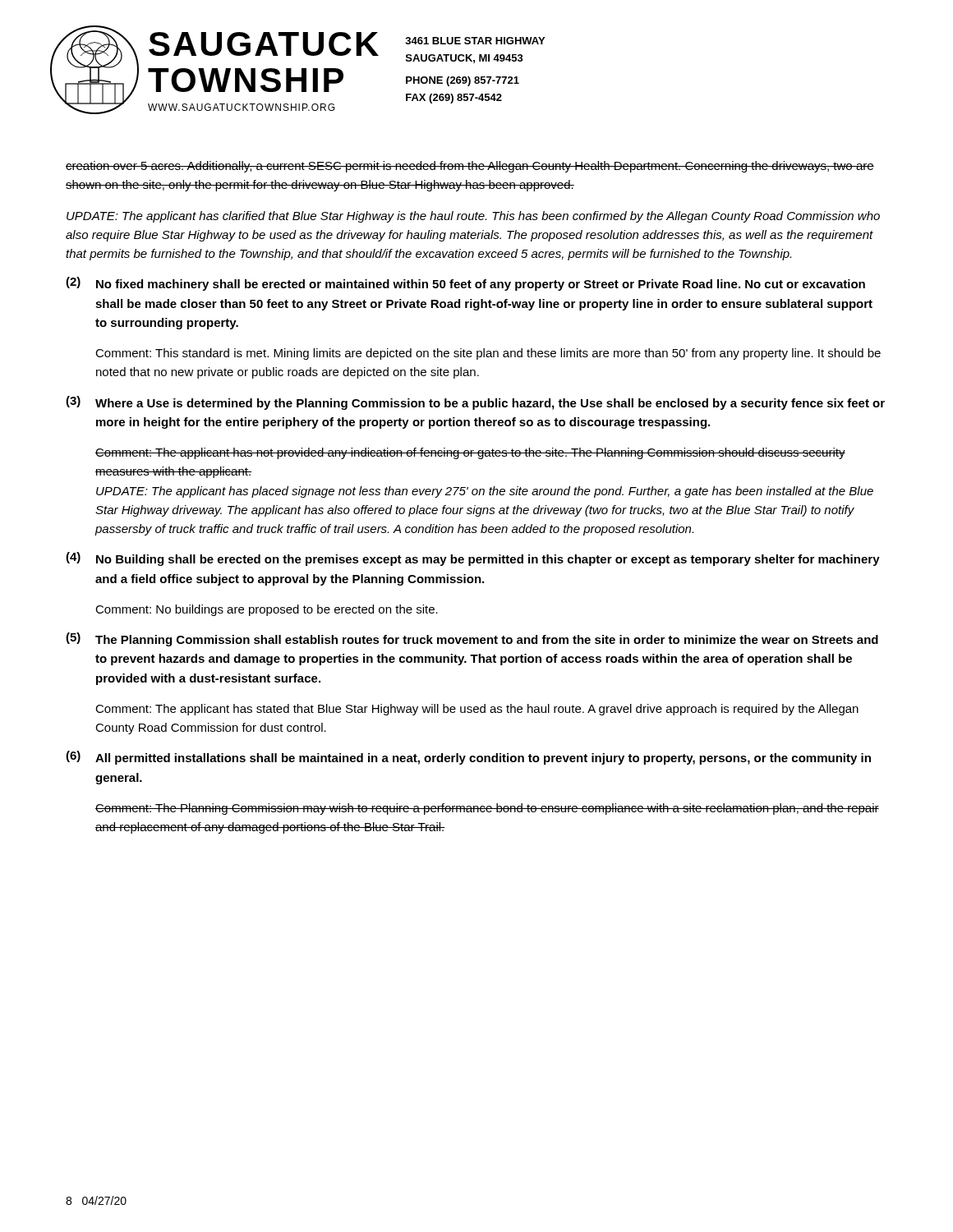Find the block on this page that starts "creation over 5"

click(x=470, y=175)
